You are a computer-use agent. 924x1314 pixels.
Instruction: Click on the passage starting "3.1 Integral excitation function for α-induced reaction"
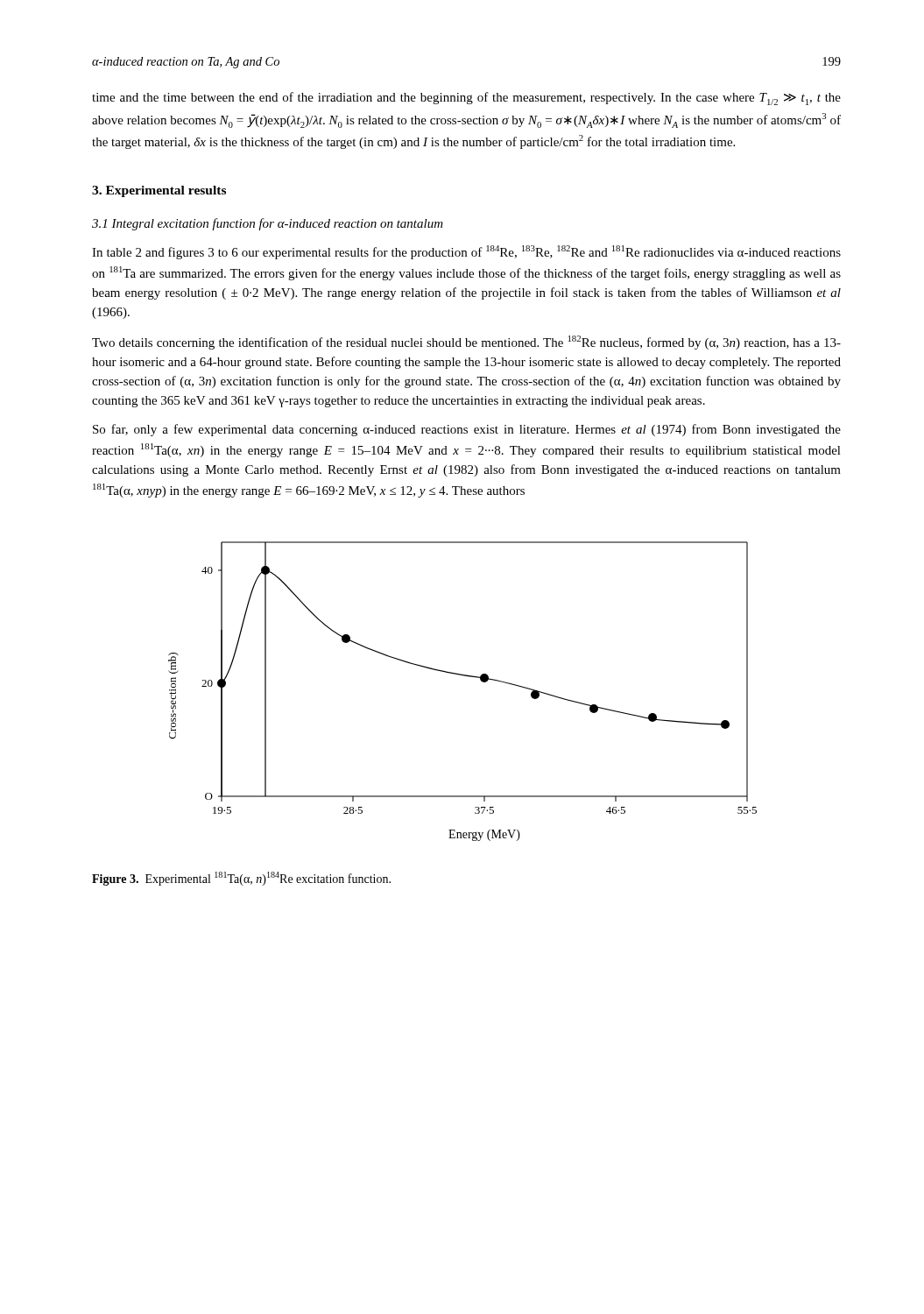[268, 223]
